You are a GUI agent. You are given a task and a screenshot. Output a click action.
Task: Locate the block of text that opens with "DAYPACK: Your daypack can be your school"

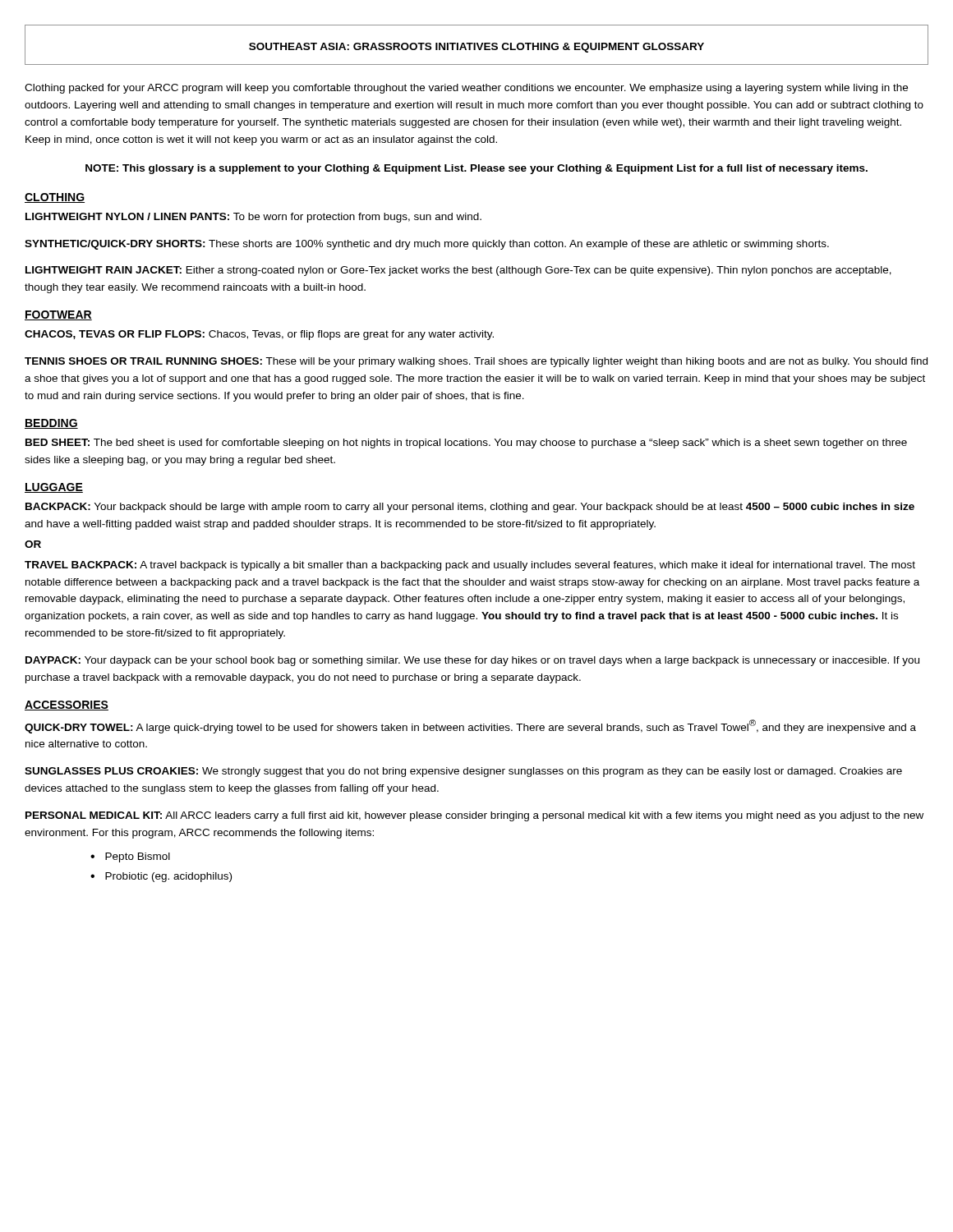click(x=472, y=669)
